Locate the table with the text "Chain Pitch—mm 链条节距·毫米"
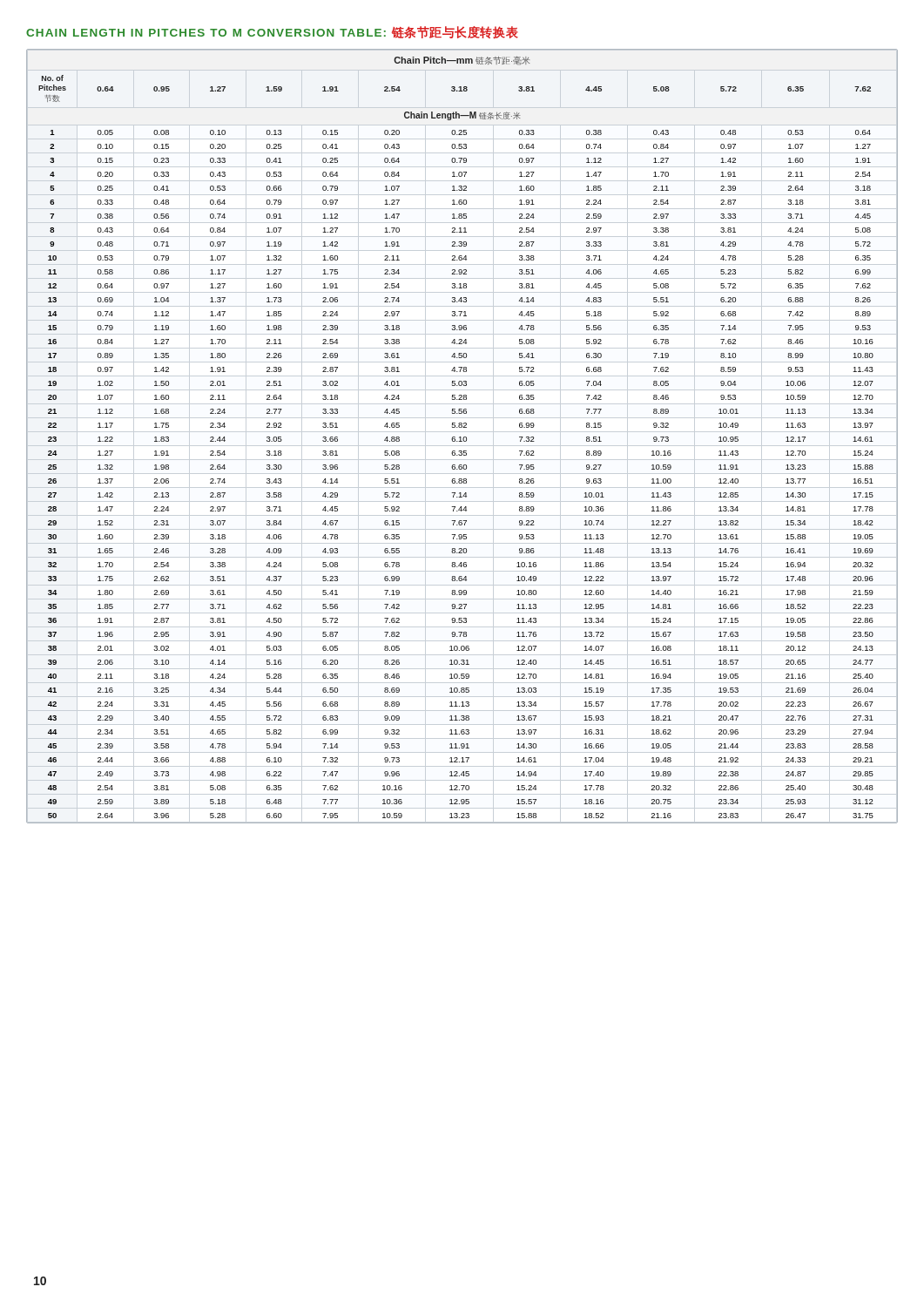 click(x=462, y=436)
